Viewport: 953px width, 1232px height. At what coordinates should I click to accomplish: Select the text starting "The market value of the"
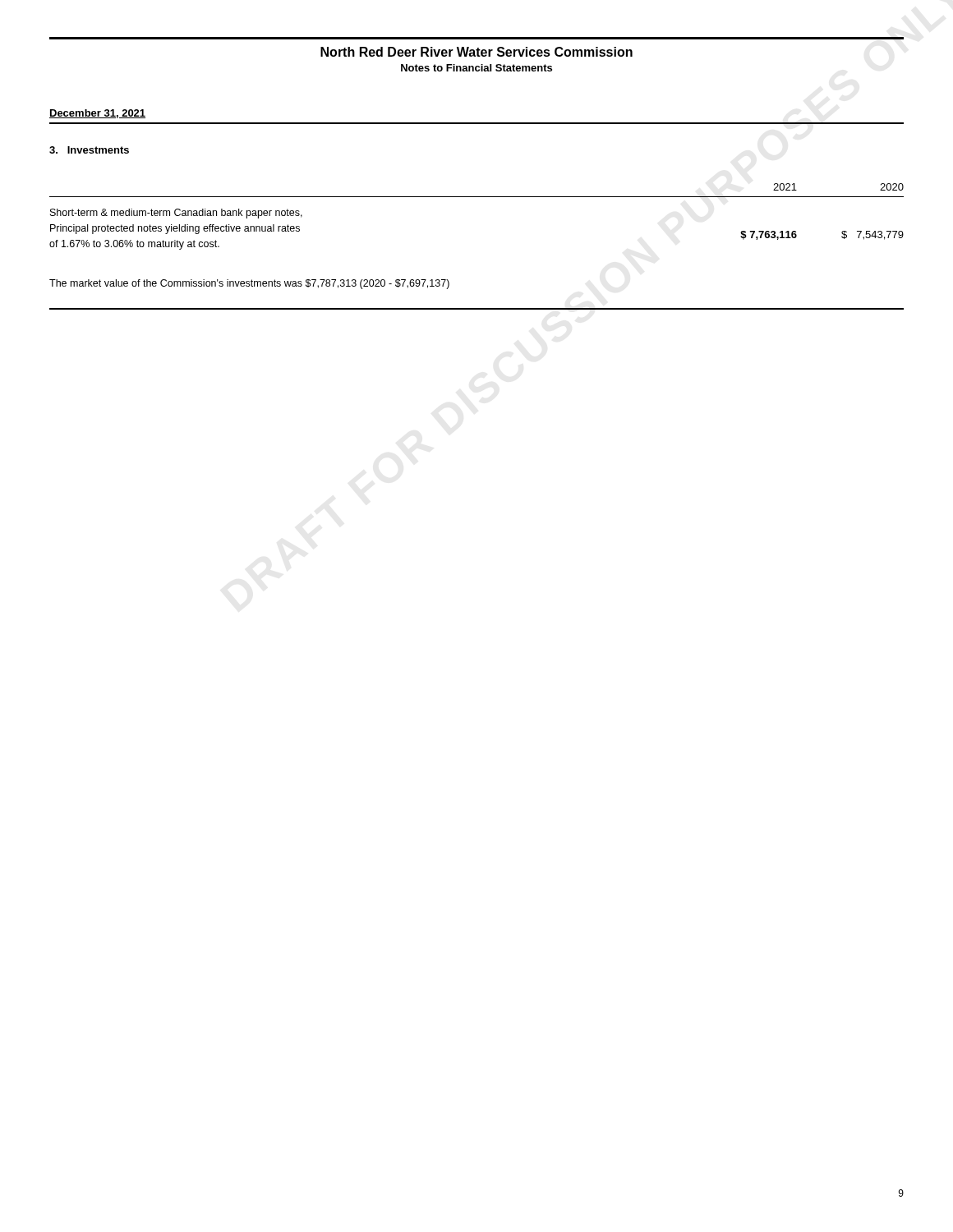click(249, 284)
